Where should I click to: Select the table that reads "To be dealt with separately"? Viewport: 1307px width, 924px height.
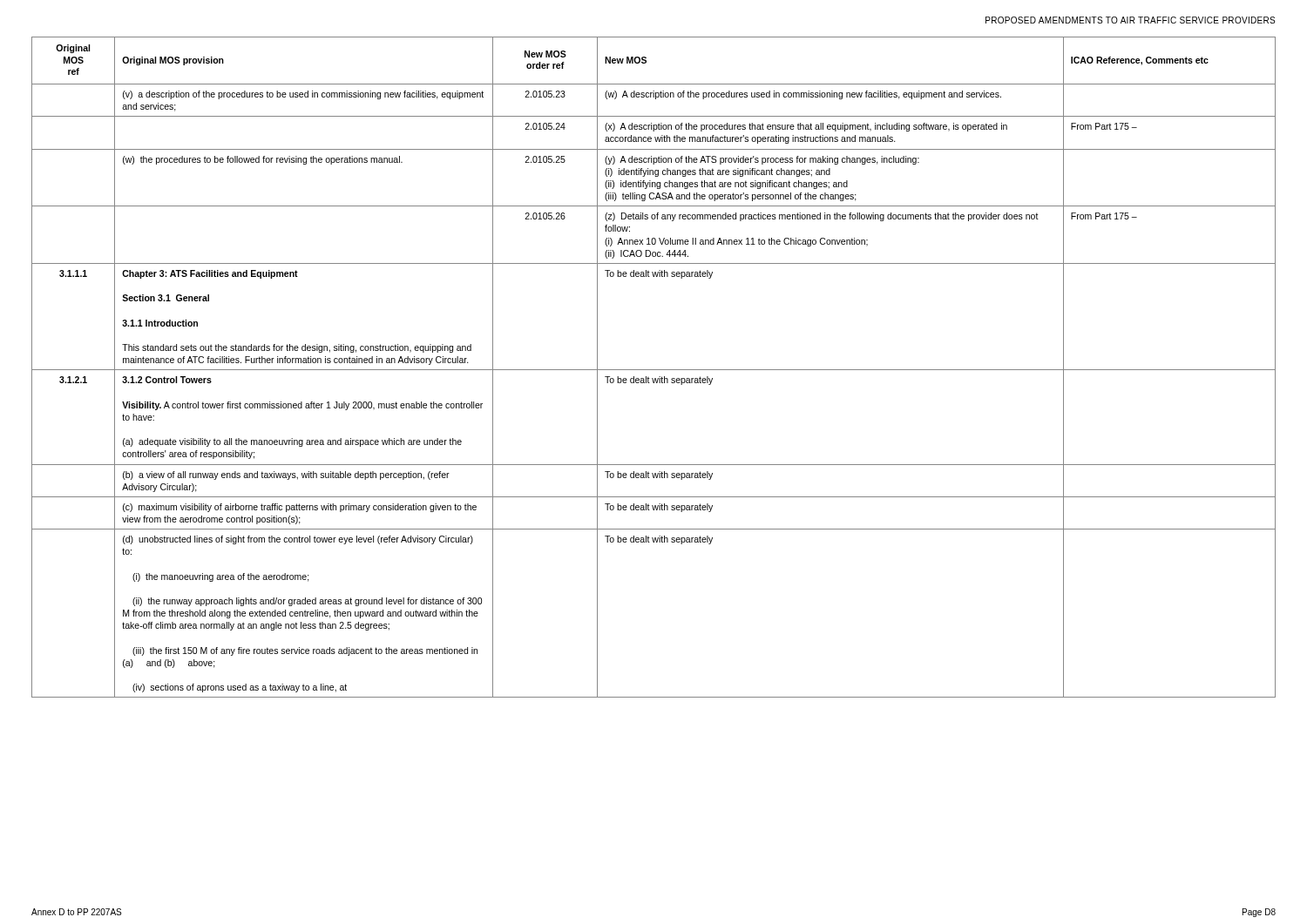tap(654, 467)
